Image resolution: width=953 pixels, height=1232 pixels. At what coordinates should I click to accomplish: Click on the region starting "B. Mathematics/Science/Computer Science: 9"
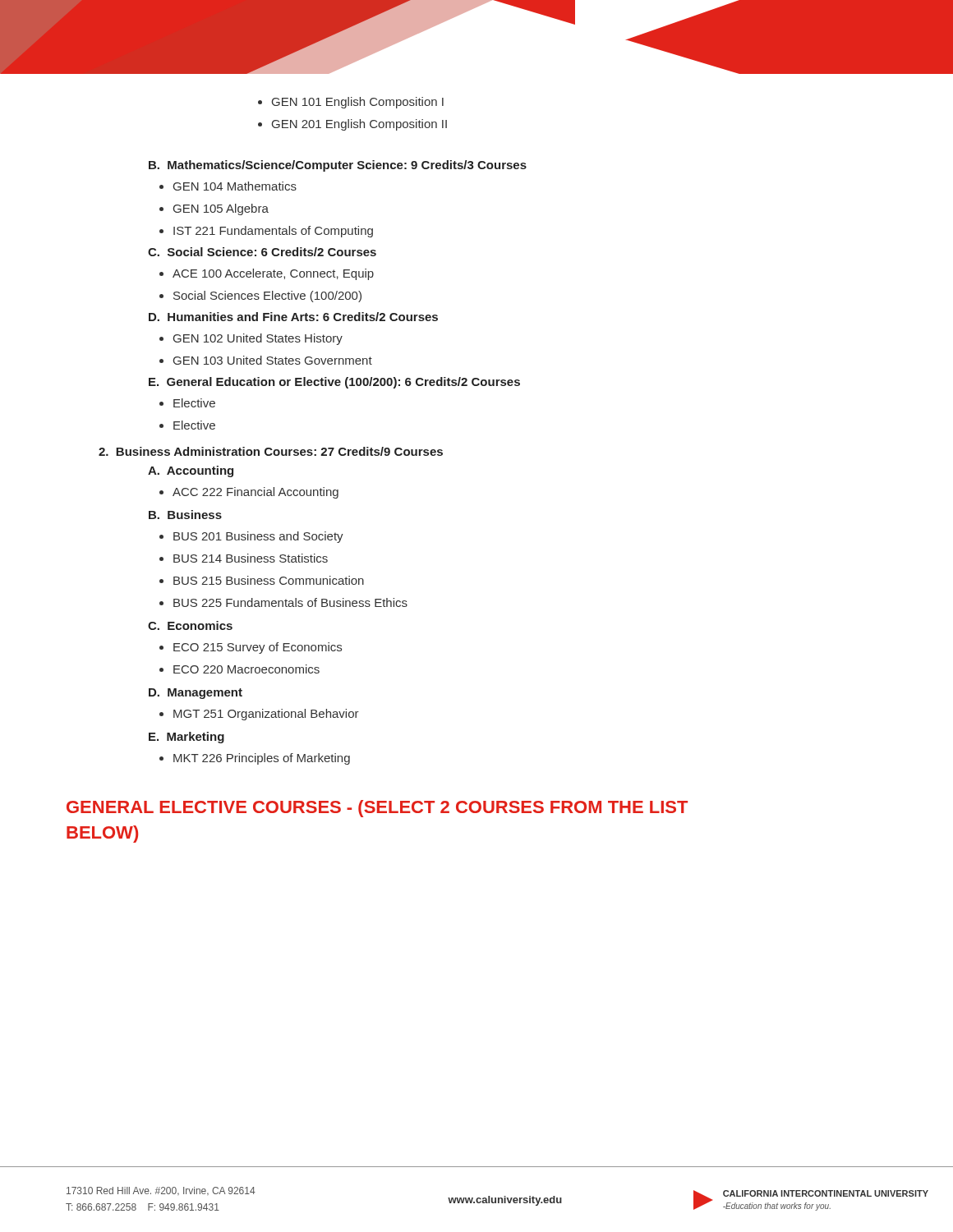coord(337,165)
